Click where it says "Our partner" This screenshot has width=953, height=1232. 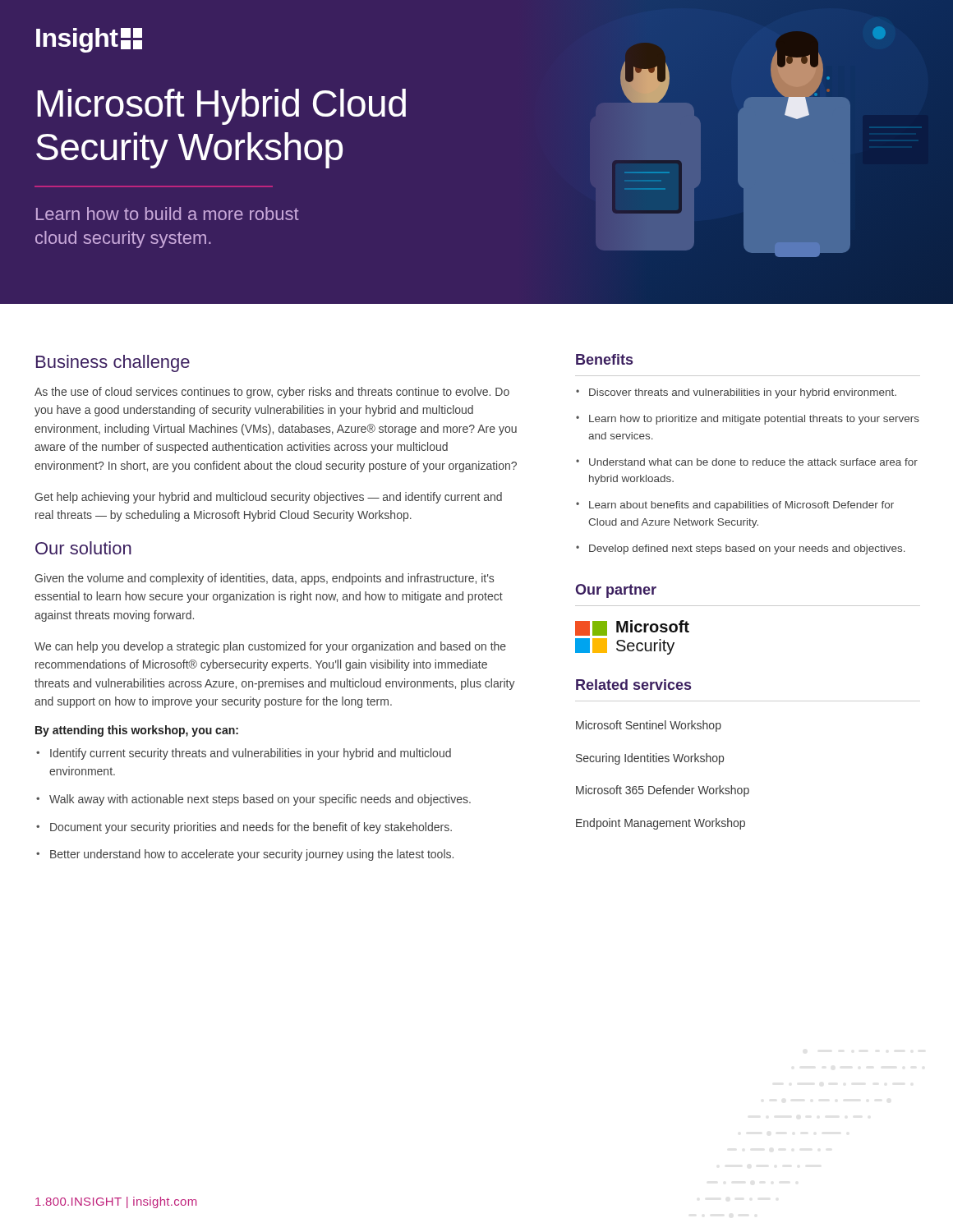click(x=748, y=594)
